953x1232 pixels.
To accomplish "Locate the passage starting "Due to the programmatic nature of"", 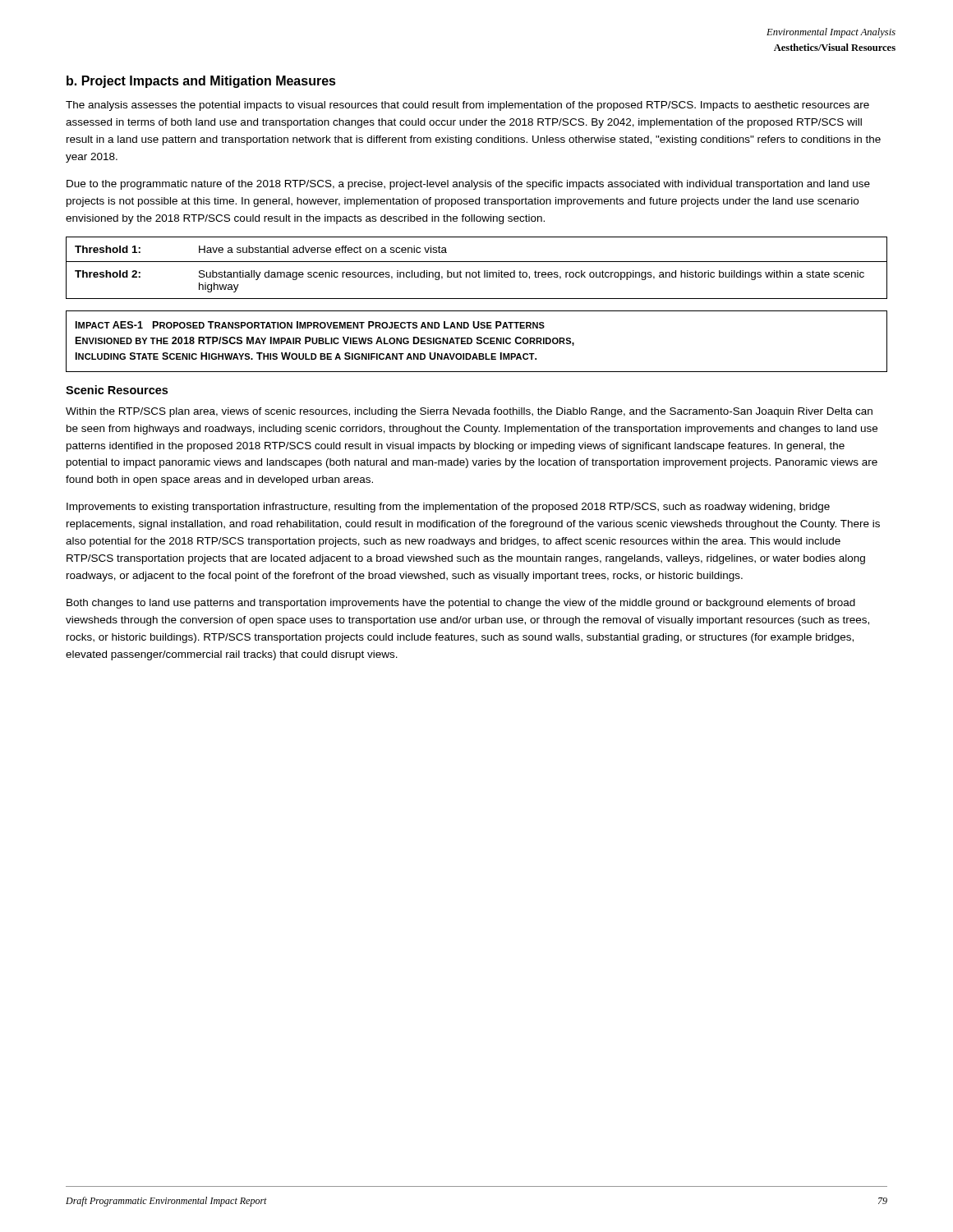I will 468,201.
